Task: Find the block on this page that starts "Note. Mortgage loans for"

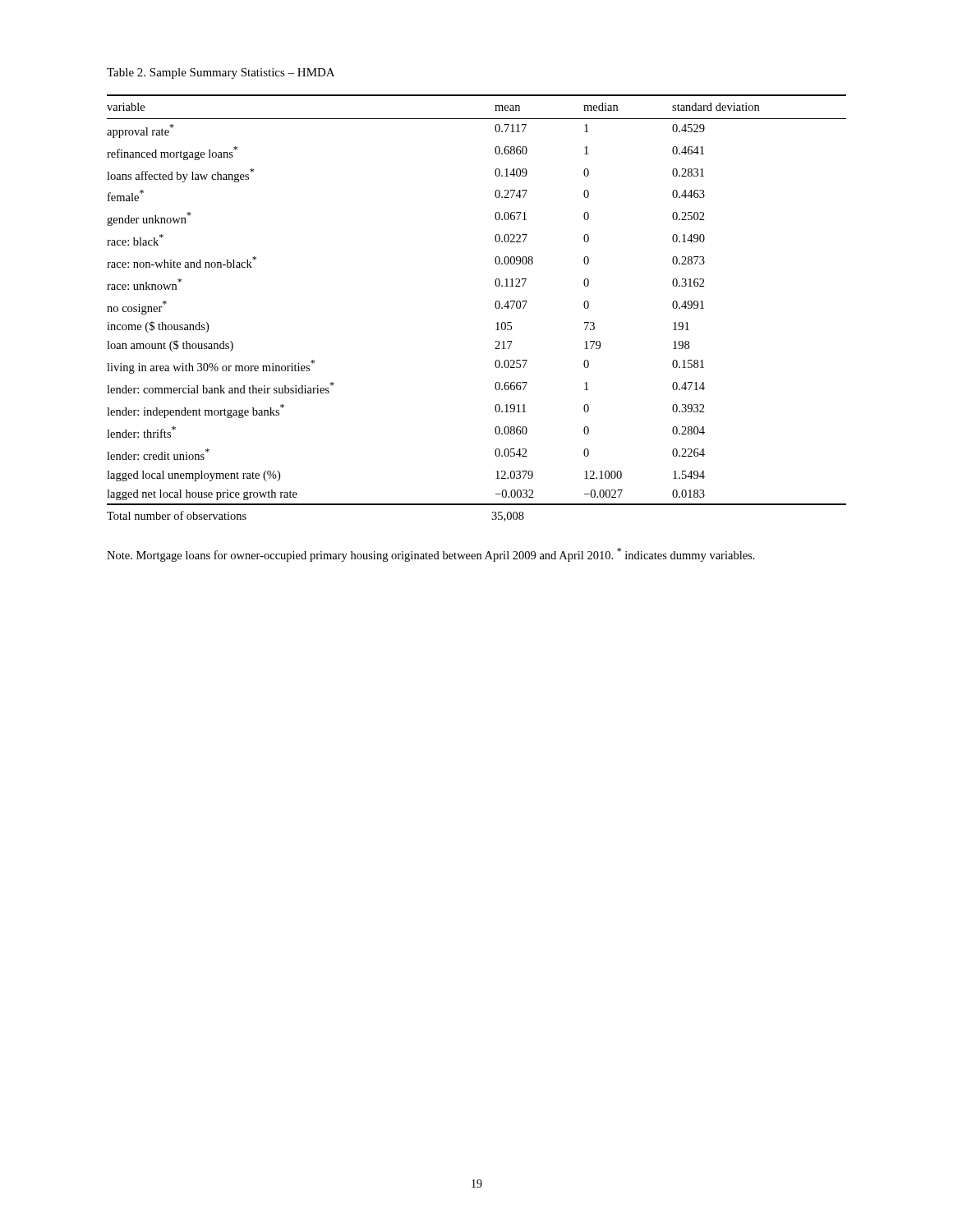Action: pos(431,553)
